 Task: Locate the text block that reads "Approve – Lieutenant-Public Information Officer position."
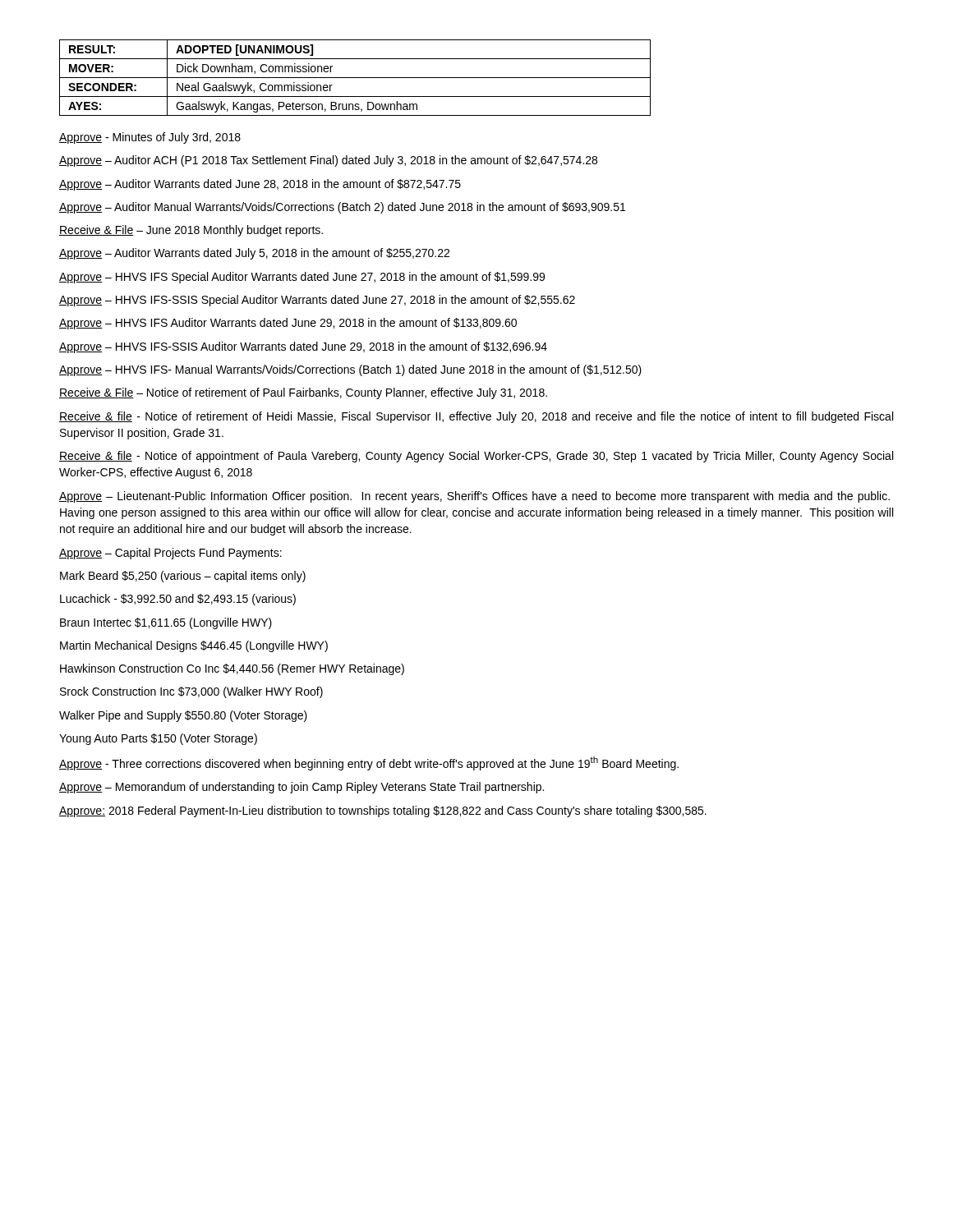[x=476, y=513]
